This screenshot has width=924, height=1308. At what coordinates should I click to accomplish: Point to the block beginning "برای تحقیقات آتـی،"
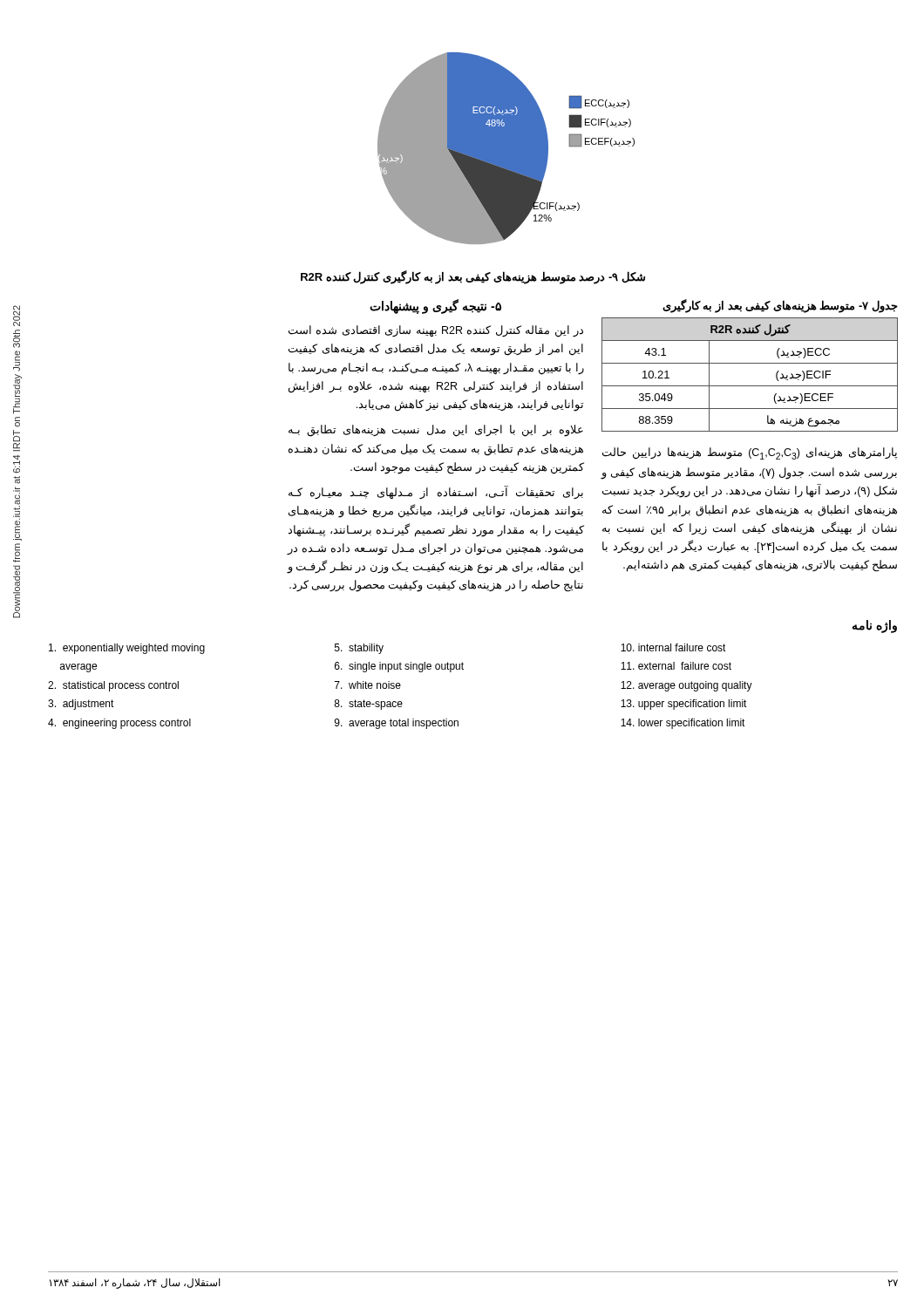click(436, 539)
